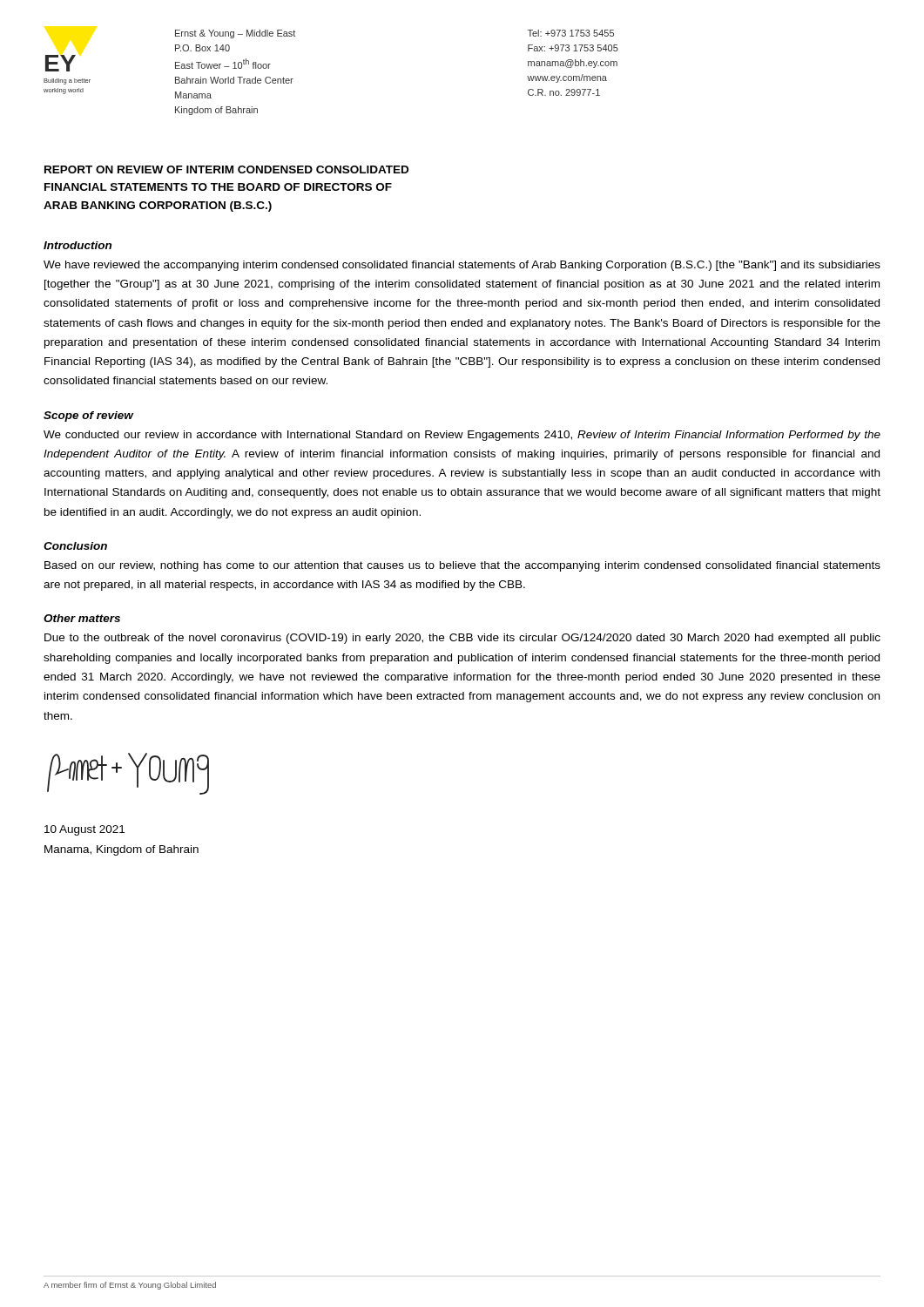Image resolution: width=924 pixels, height=1307 pixels.
Task: Find the logo
Action: click(x=100, y=65)
